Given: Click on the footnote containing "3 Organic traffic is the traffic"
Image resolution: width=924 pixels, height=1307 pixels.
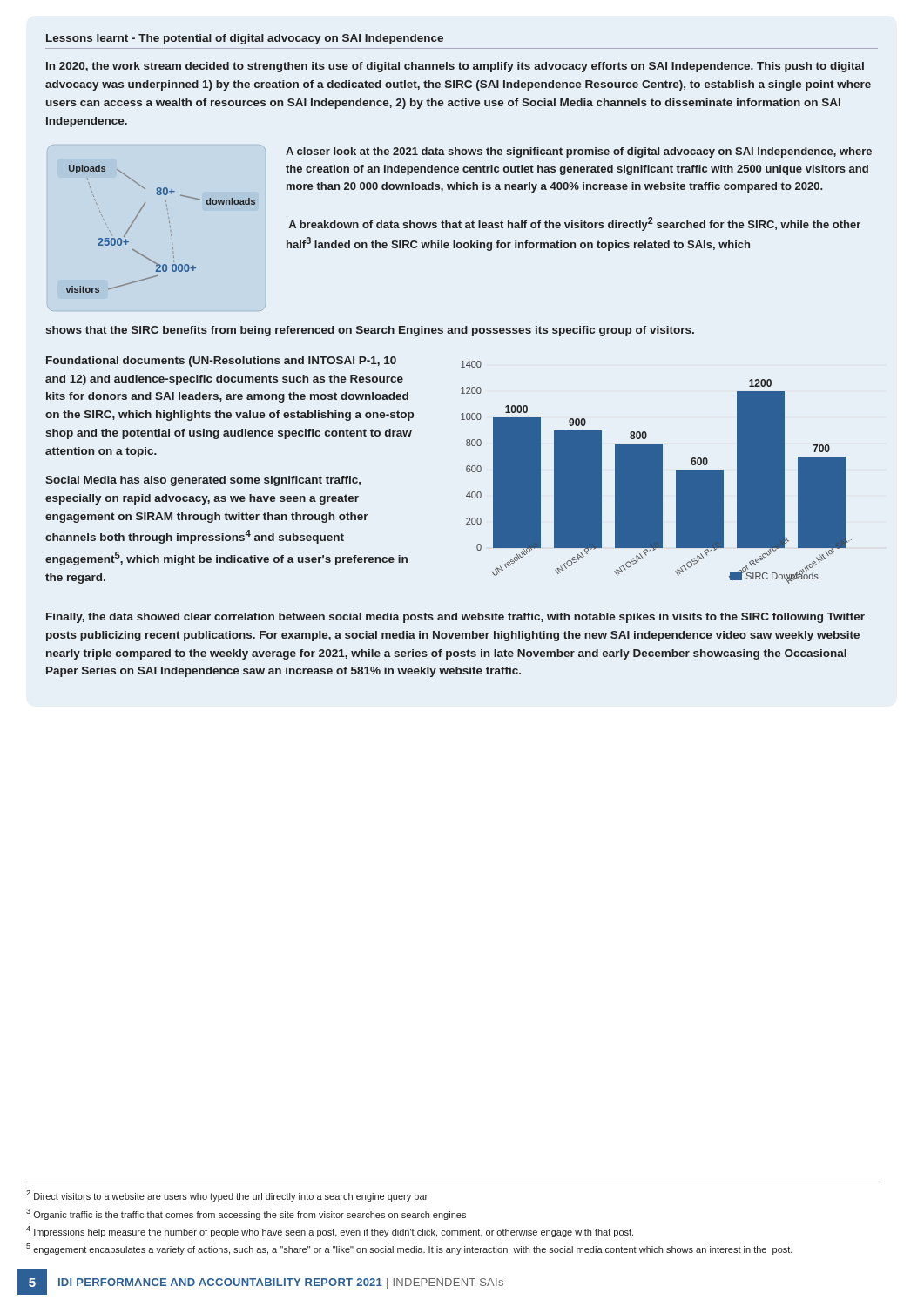Looking at the screenshot, I should (x=246, y=1213).
